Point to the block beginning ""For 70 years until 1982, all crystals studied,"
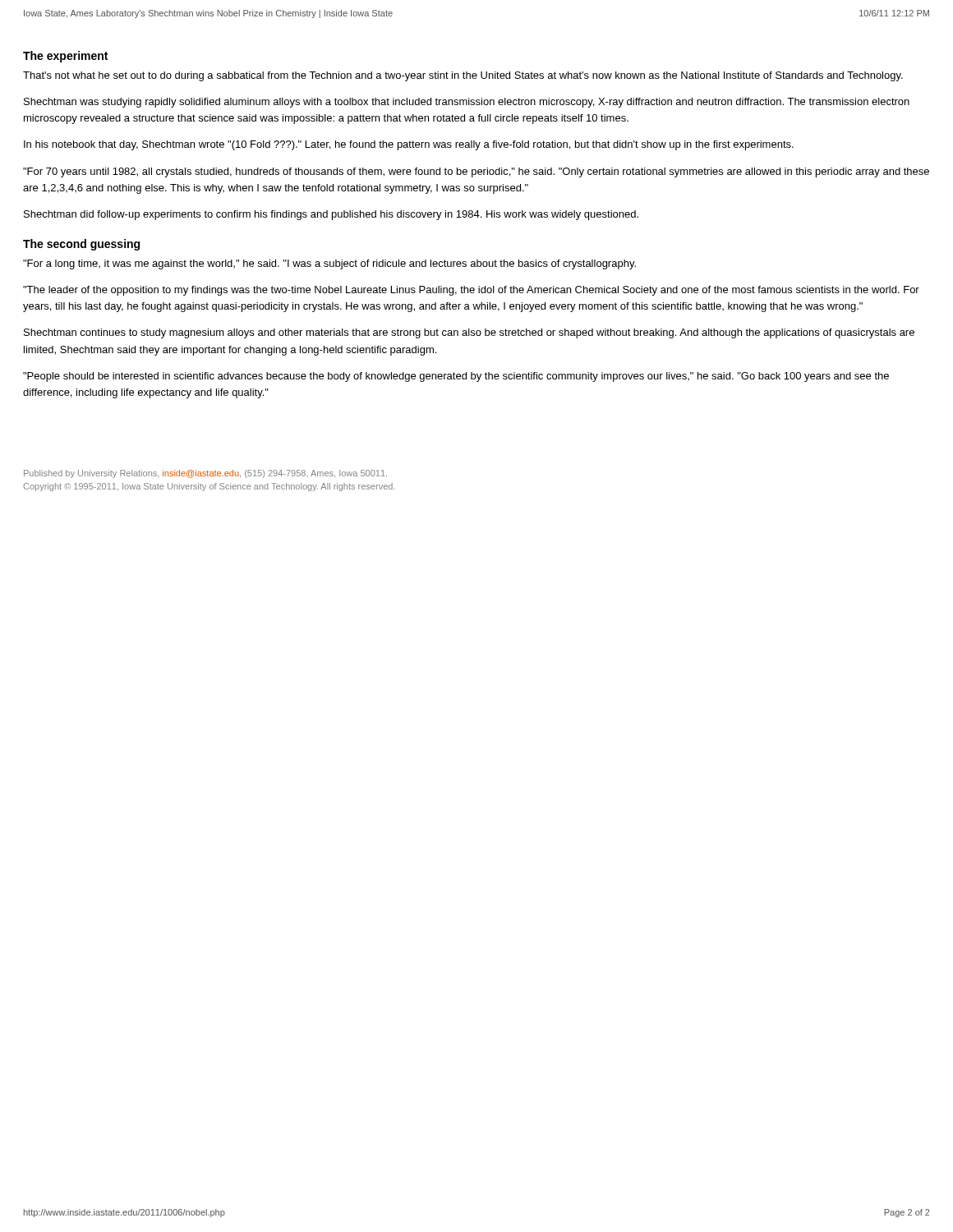Viewport: 953px width, 1232px height. pos(476,179)
